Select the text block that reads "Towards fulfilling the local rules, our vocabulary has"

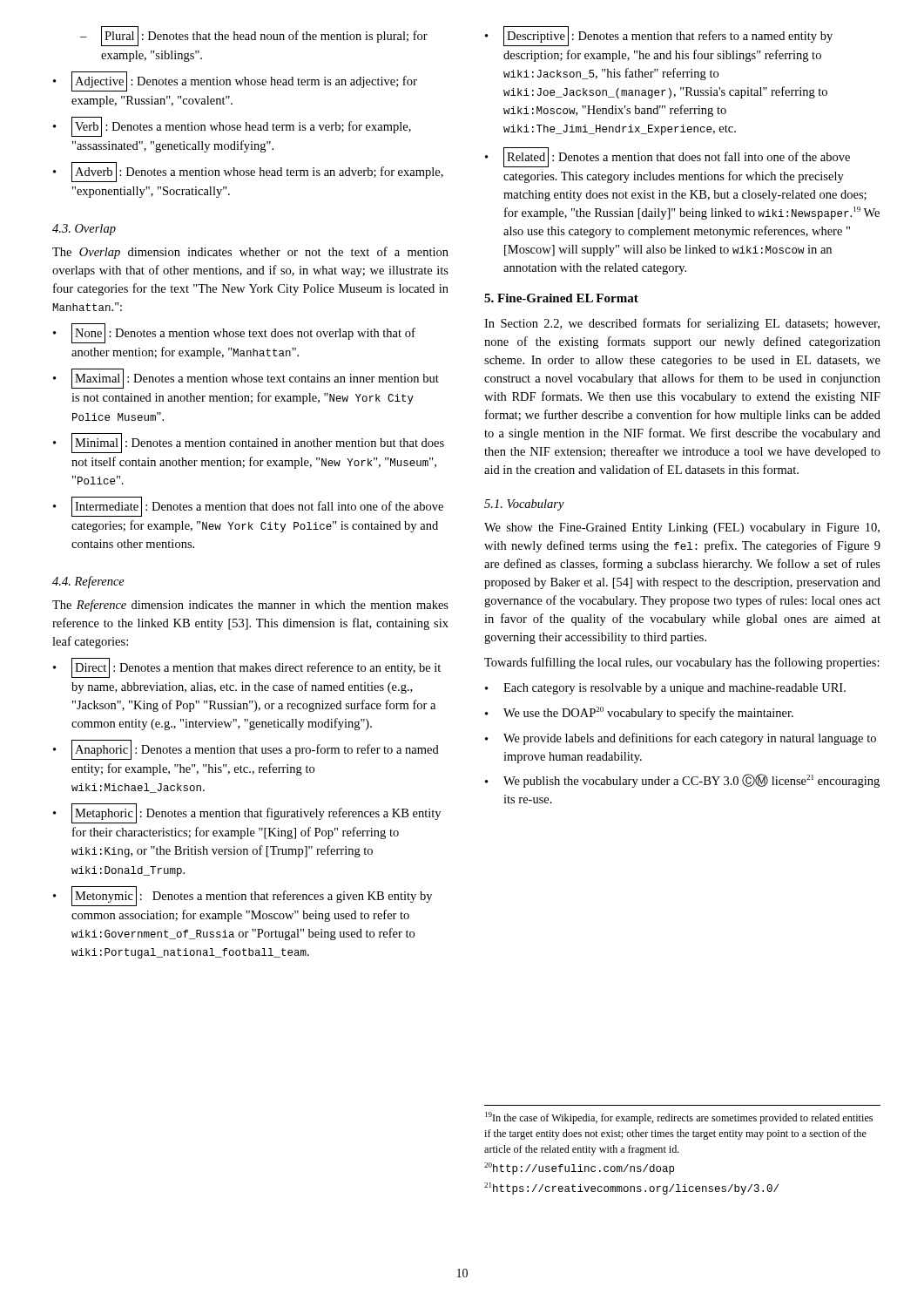(x=682, y=663)
